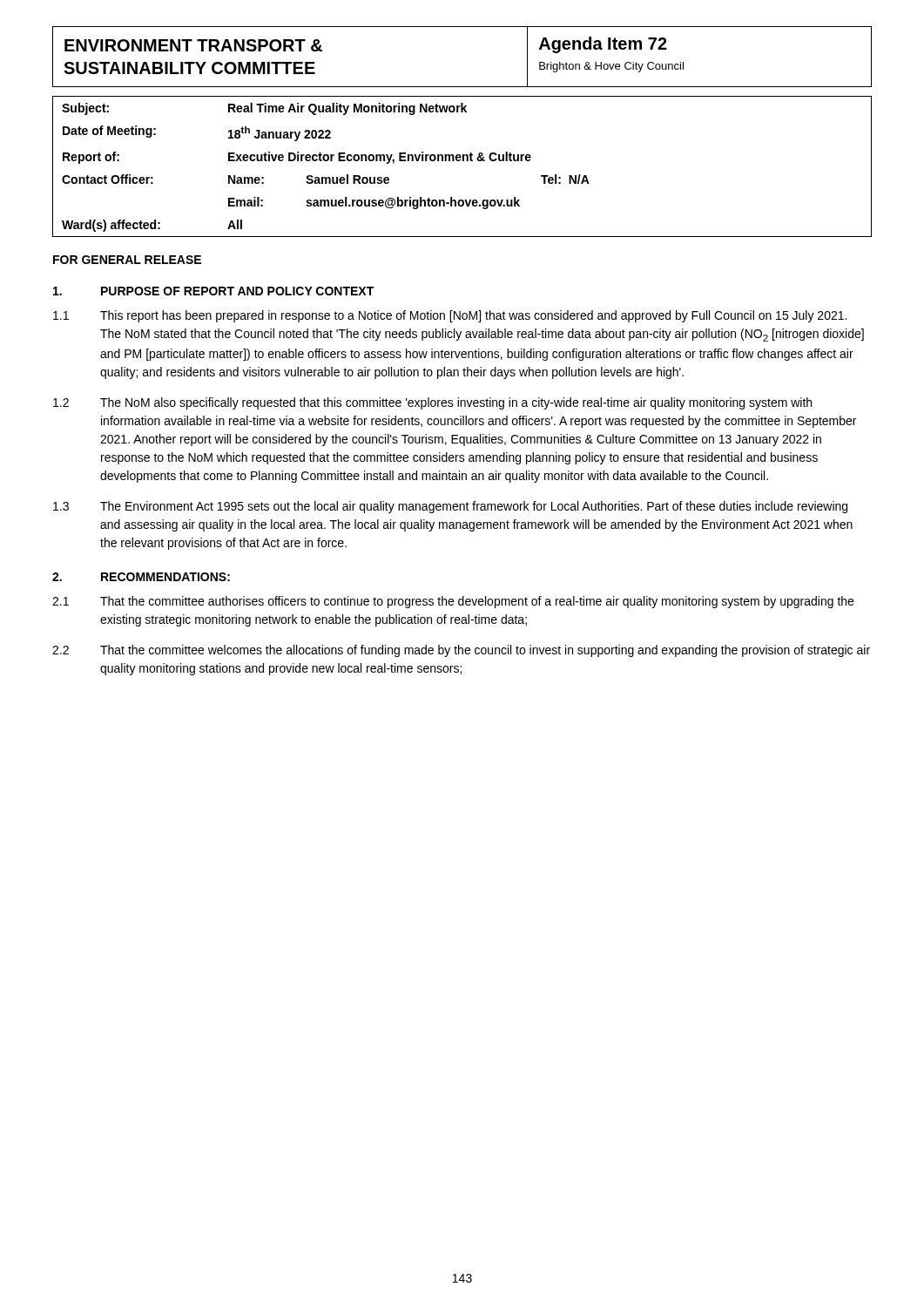
Task: Find the block on this page that starts "2 That the committee welcomes the allocations"
Action: [462, 660]
